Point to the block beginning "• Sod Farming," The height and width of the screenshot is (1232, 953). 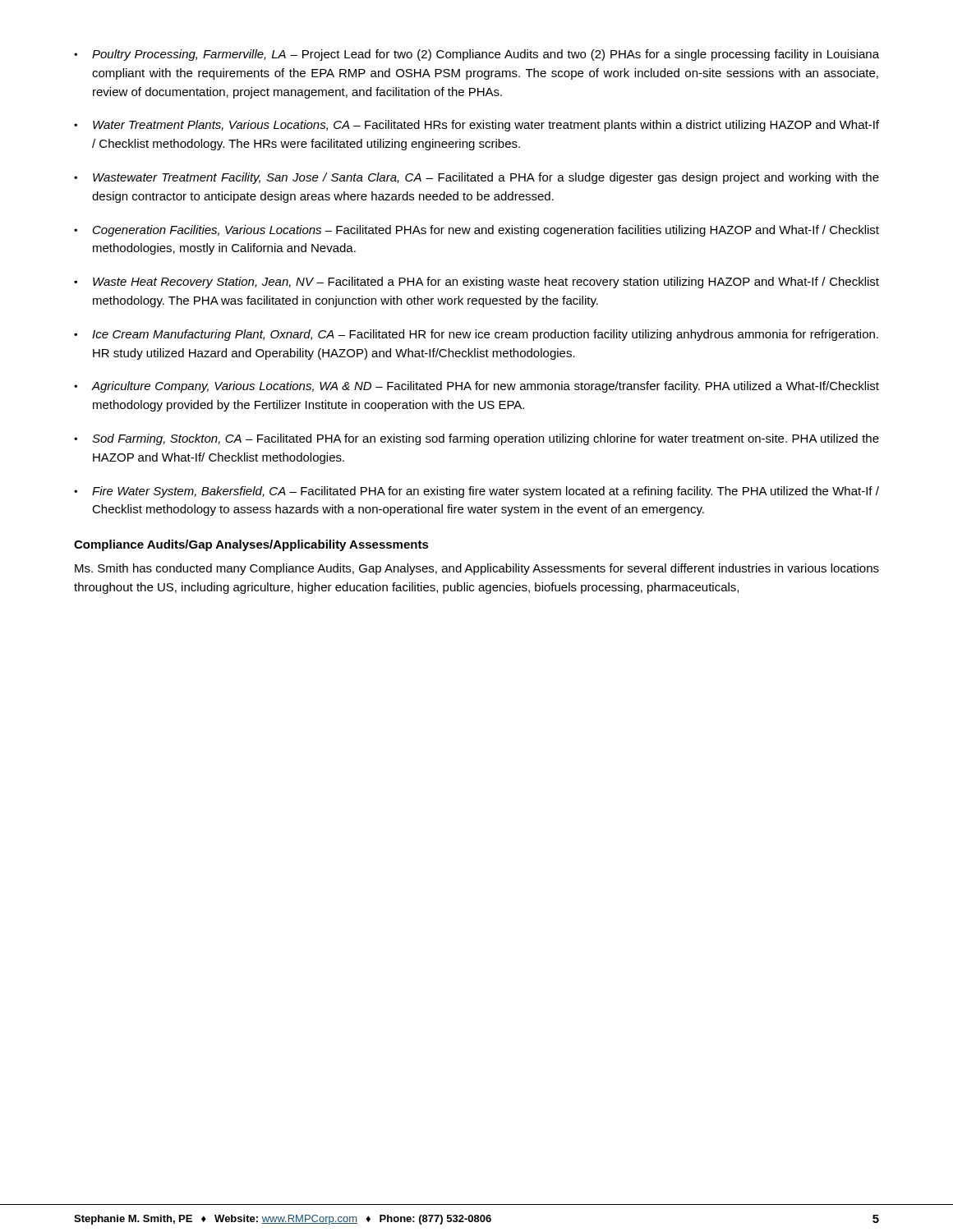pyautogui.click(x=476, y=448)
